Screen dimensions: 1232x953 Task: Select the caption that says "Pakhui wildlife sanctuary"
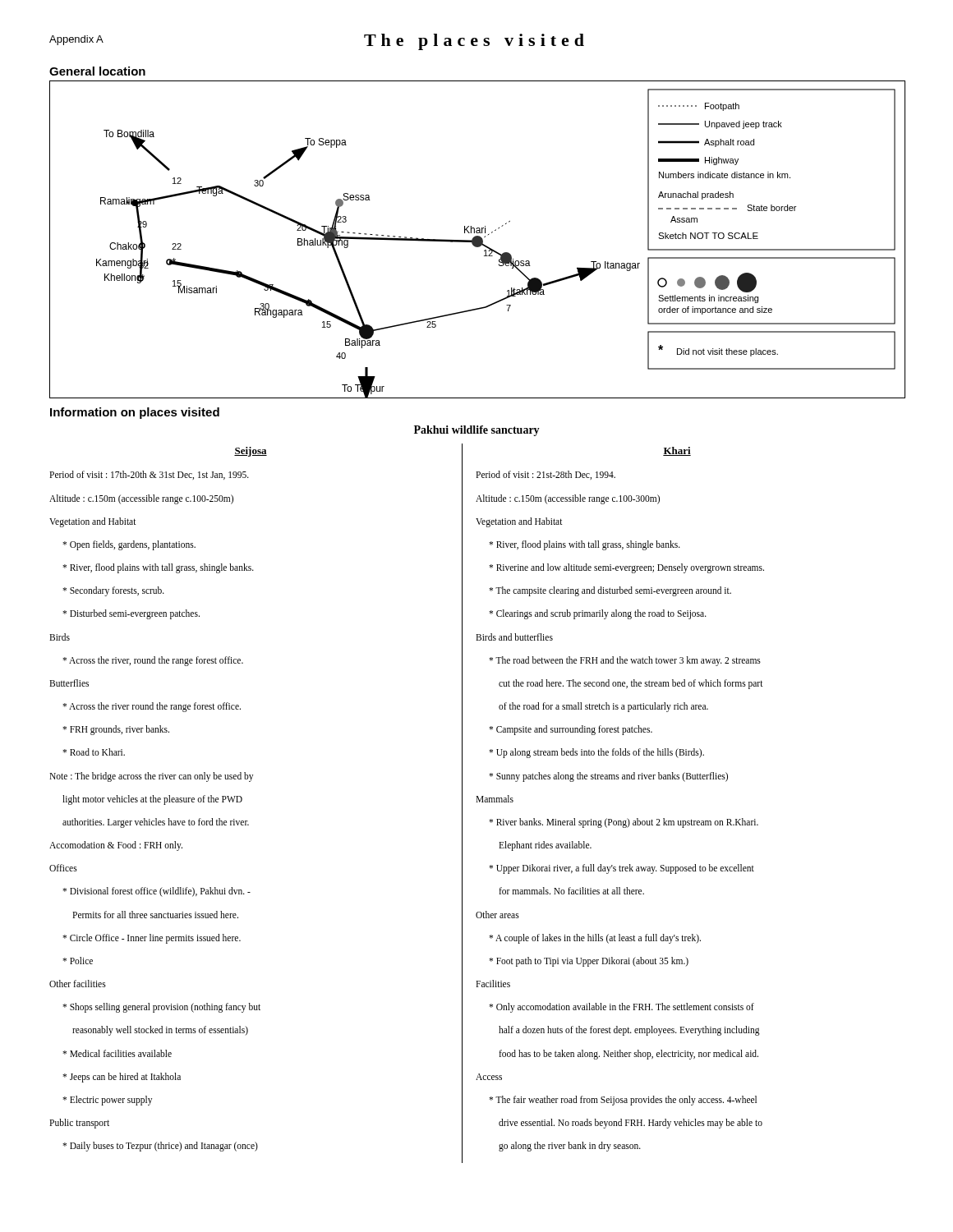click(476, 430)
